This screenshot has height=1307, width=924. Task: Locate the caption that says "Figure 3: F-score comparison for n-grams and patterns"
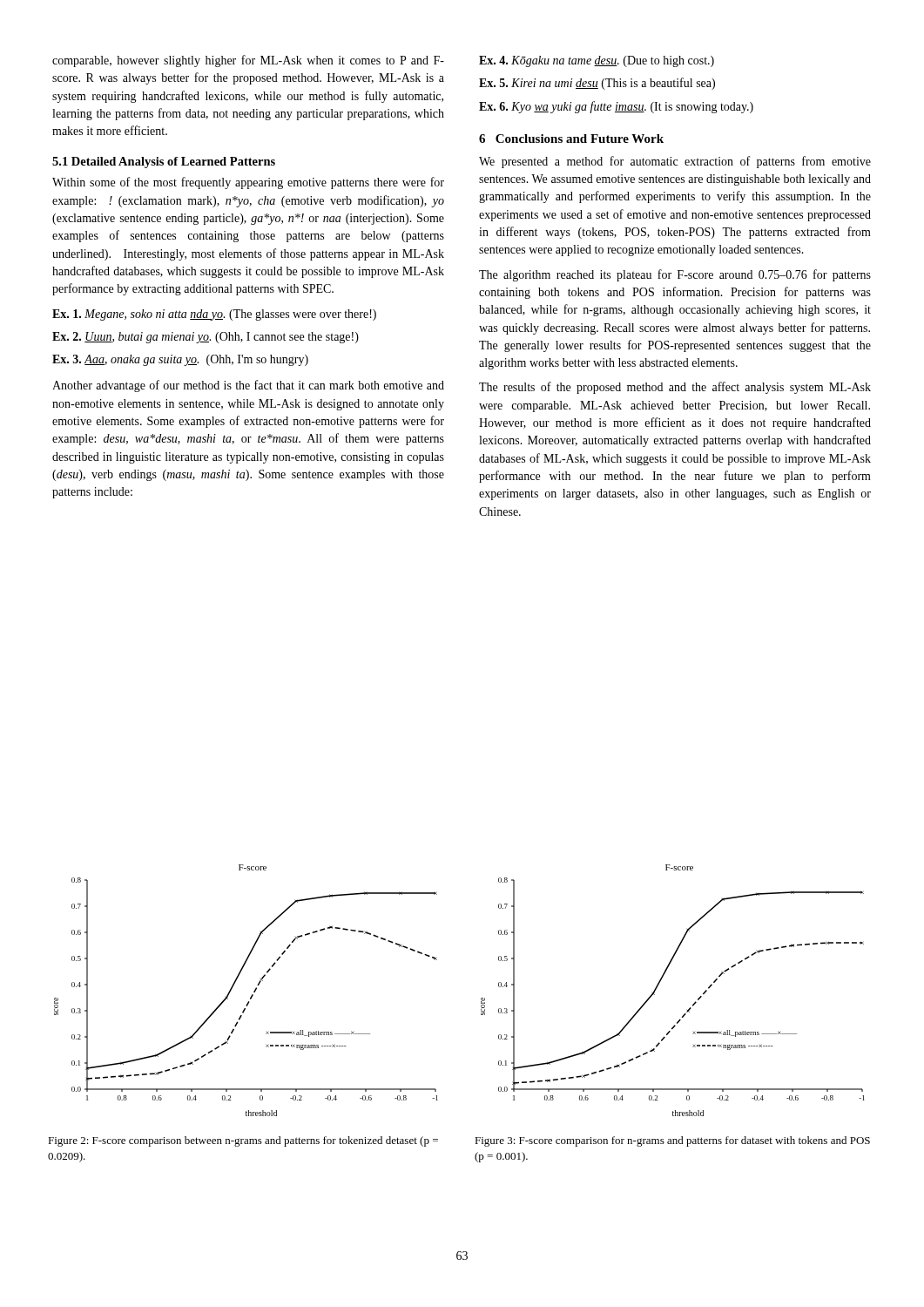click(673, 1148)
